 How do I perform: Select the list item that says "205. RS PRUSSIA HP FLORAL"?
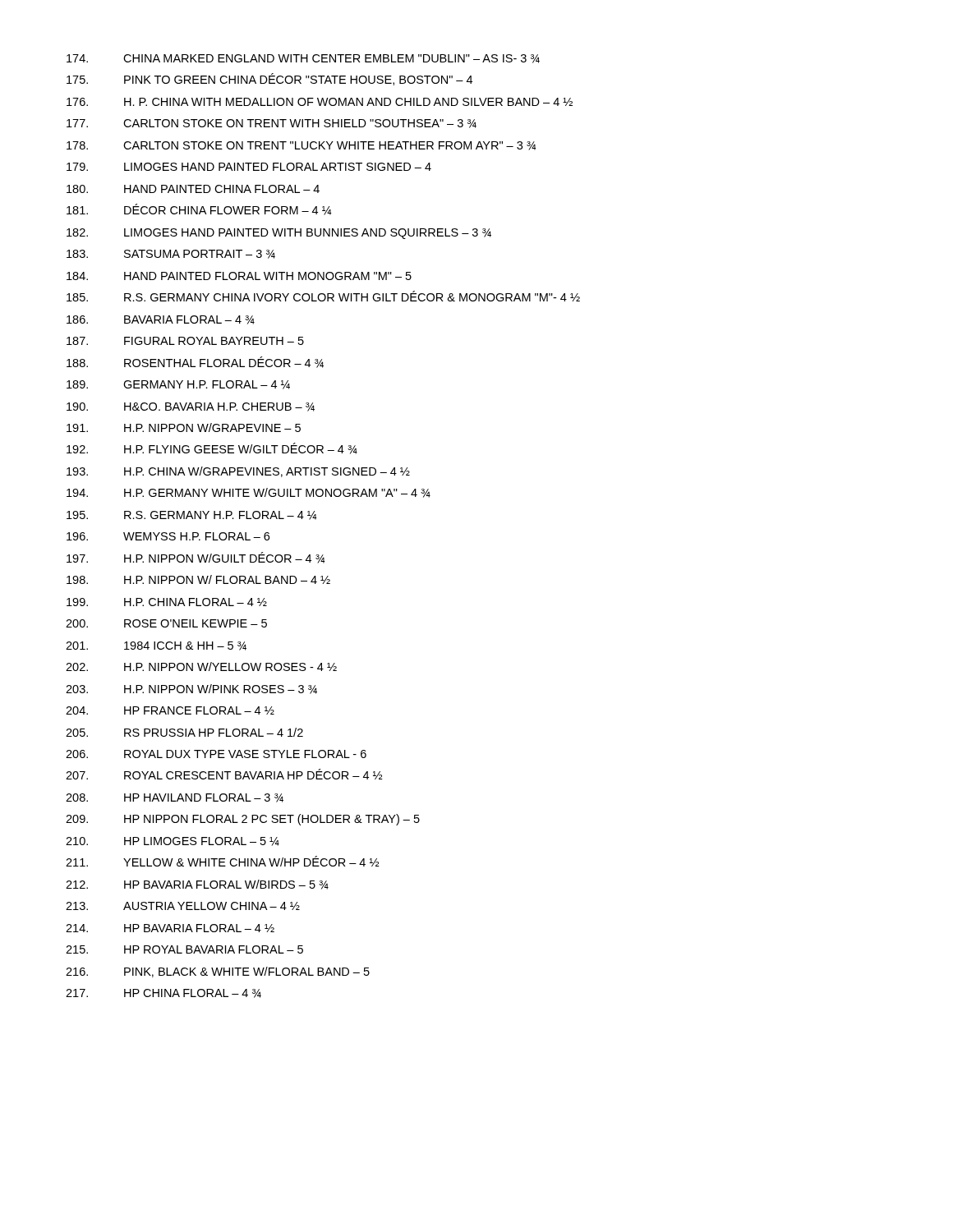click(x=185, y=732)
